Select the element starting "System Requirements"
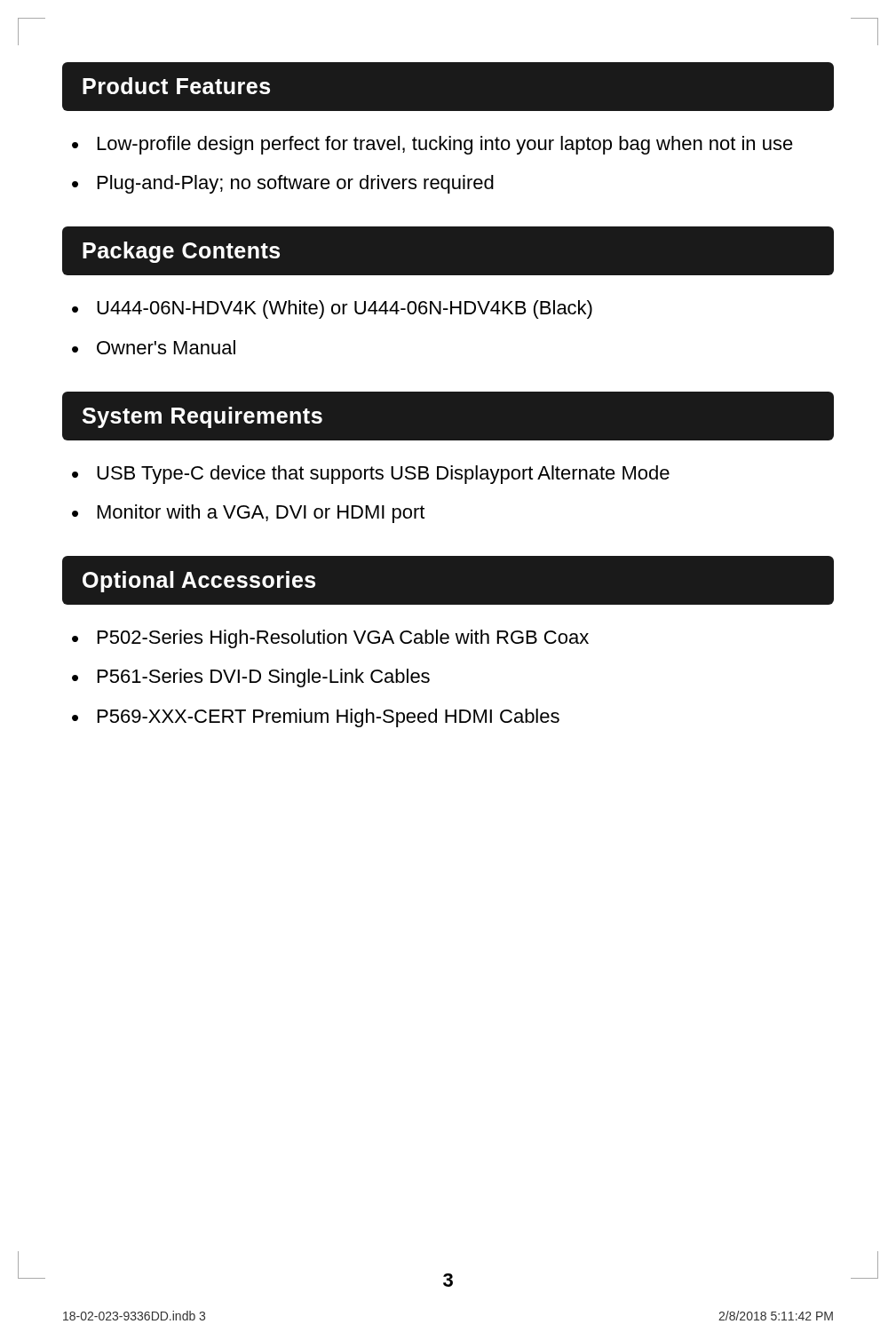 coord(203,415)
